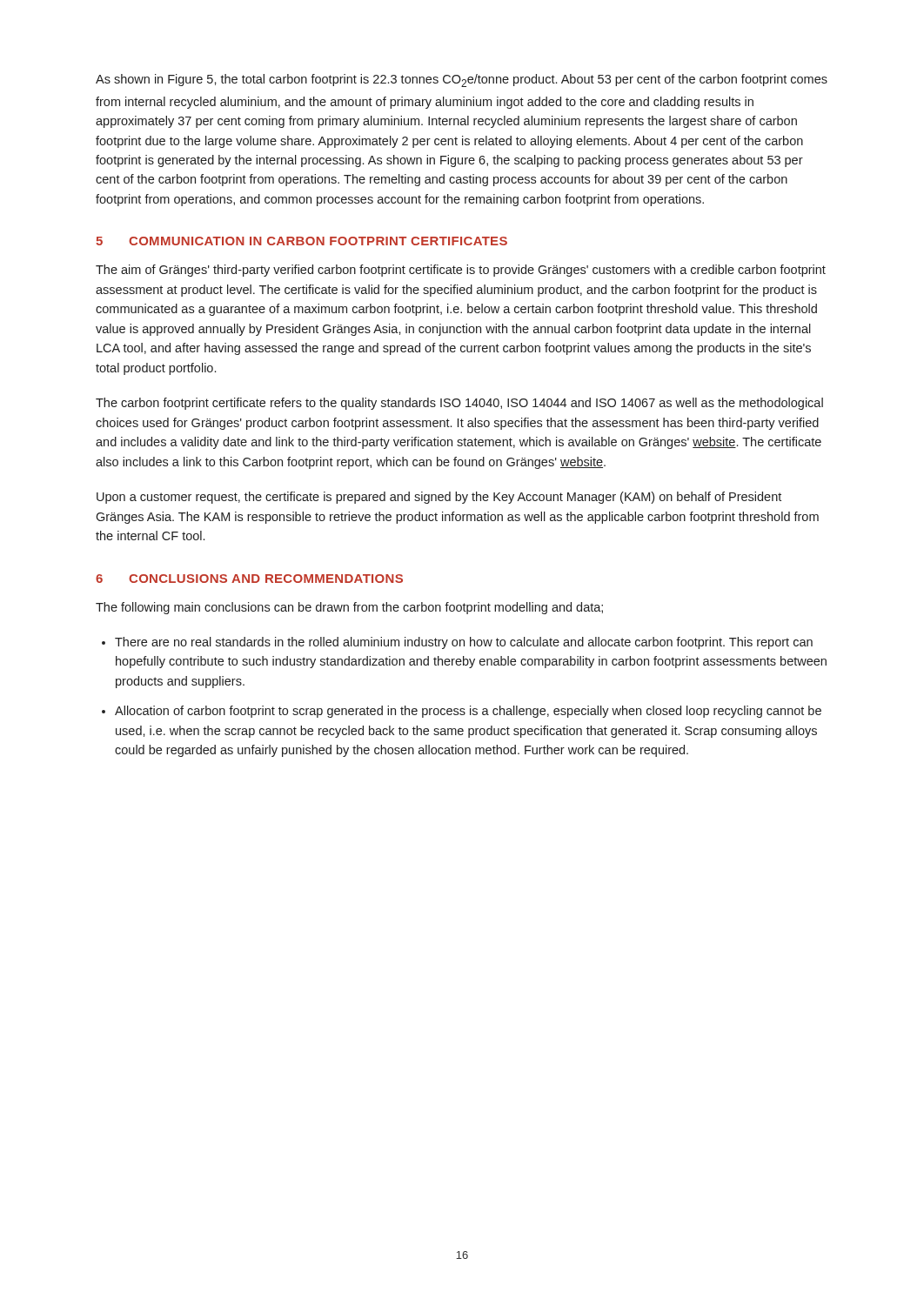The width and height of the screenshot is (924, 1305).
Task: Click the passage that begins "Upon a customer request,"
Action: click(457, 516)
